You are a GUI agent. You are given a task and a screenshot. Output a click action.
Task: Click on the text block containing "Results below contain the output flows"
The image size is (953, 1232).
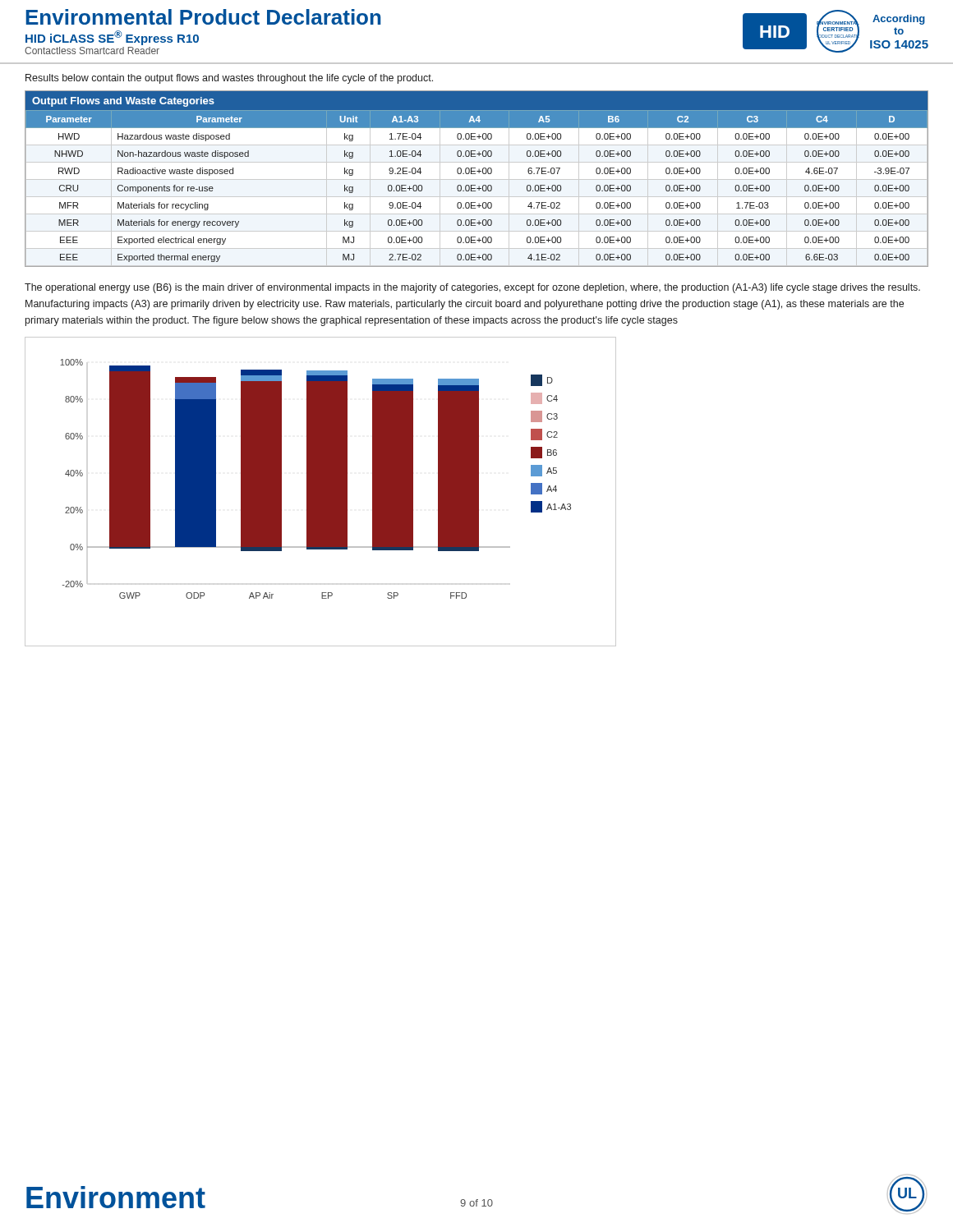[229, 78]
